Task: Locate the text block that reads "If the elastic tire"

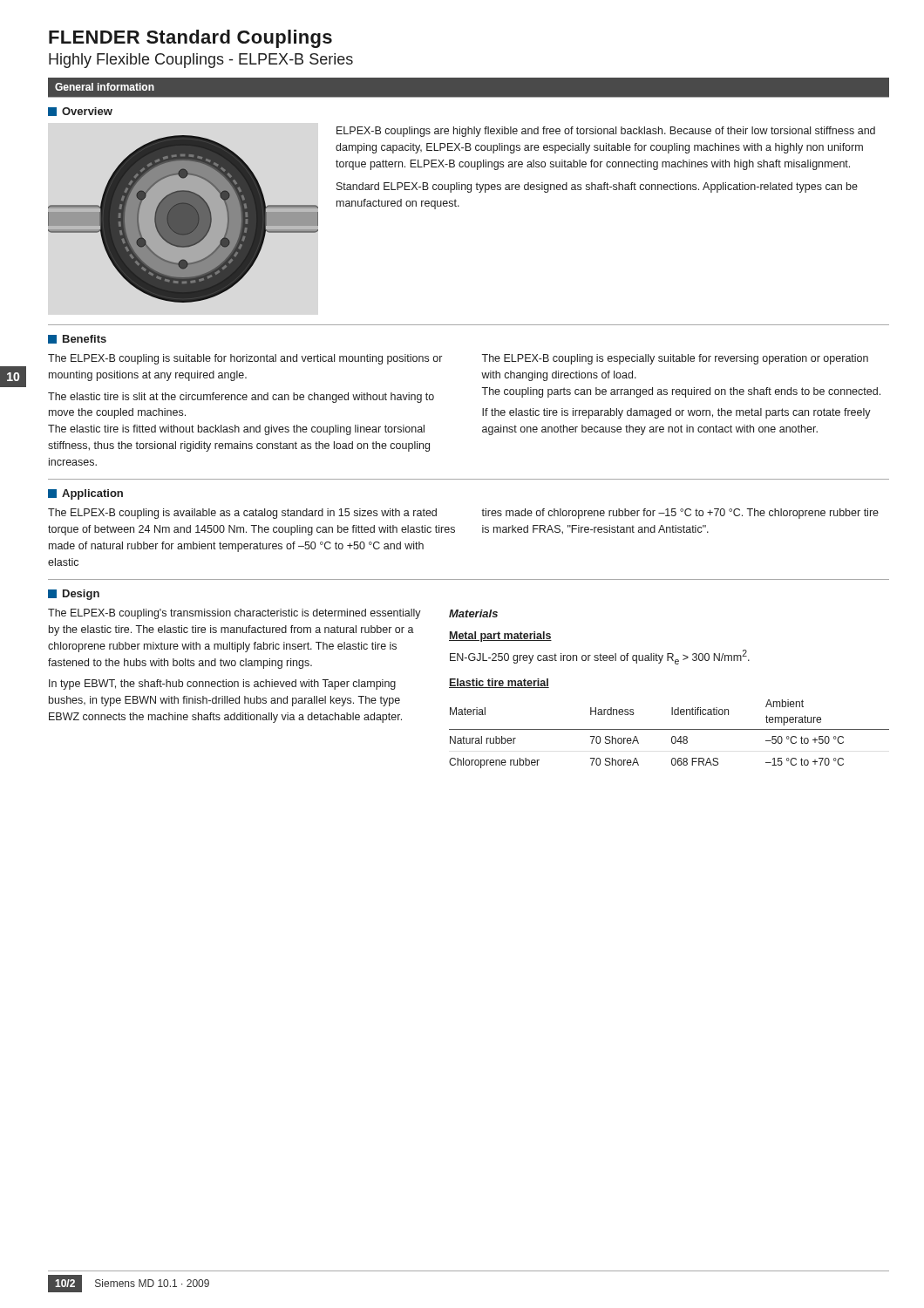Action: (685, 421)
